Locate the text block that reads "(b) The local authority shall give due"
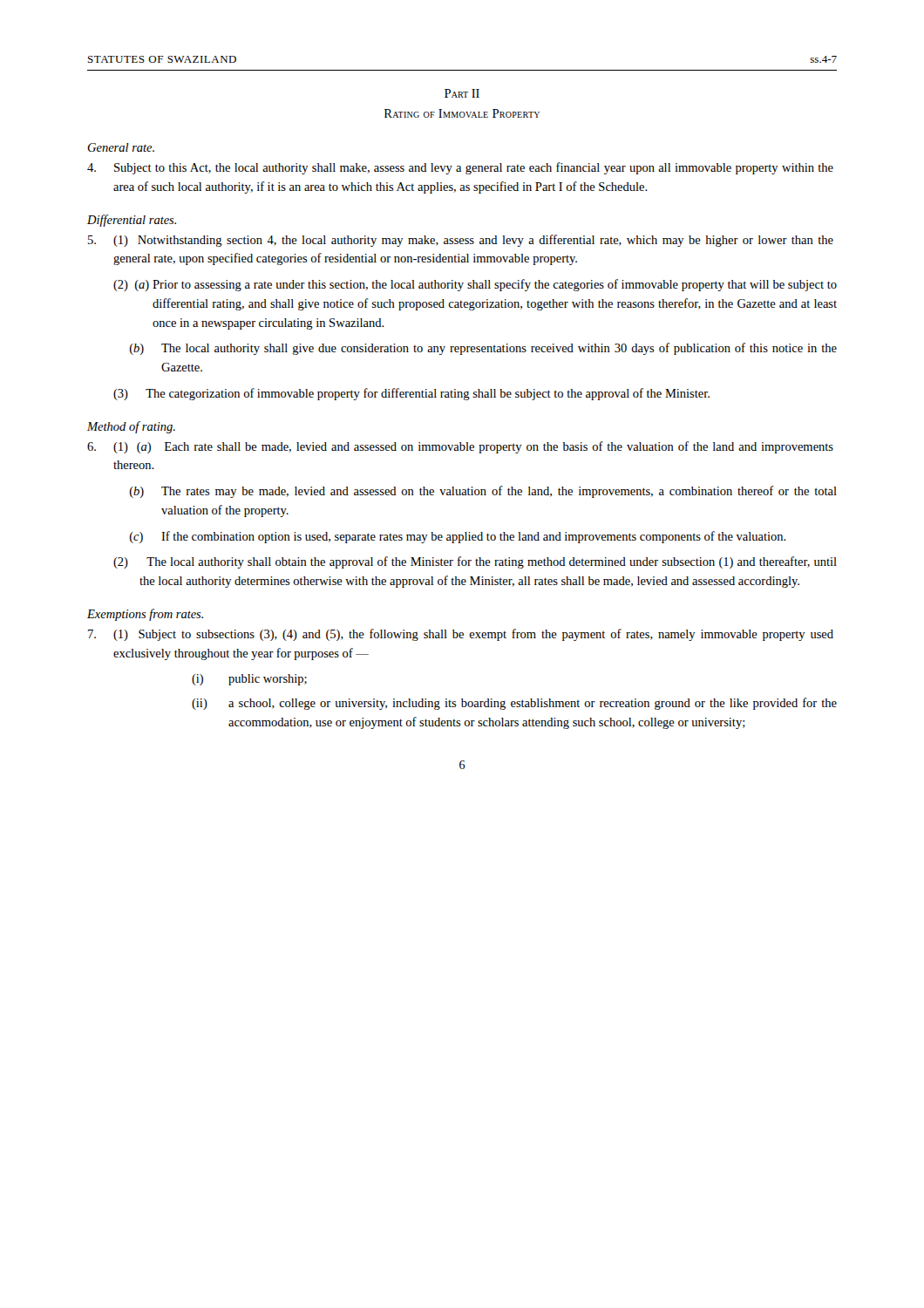 click(x=475, y=358)
